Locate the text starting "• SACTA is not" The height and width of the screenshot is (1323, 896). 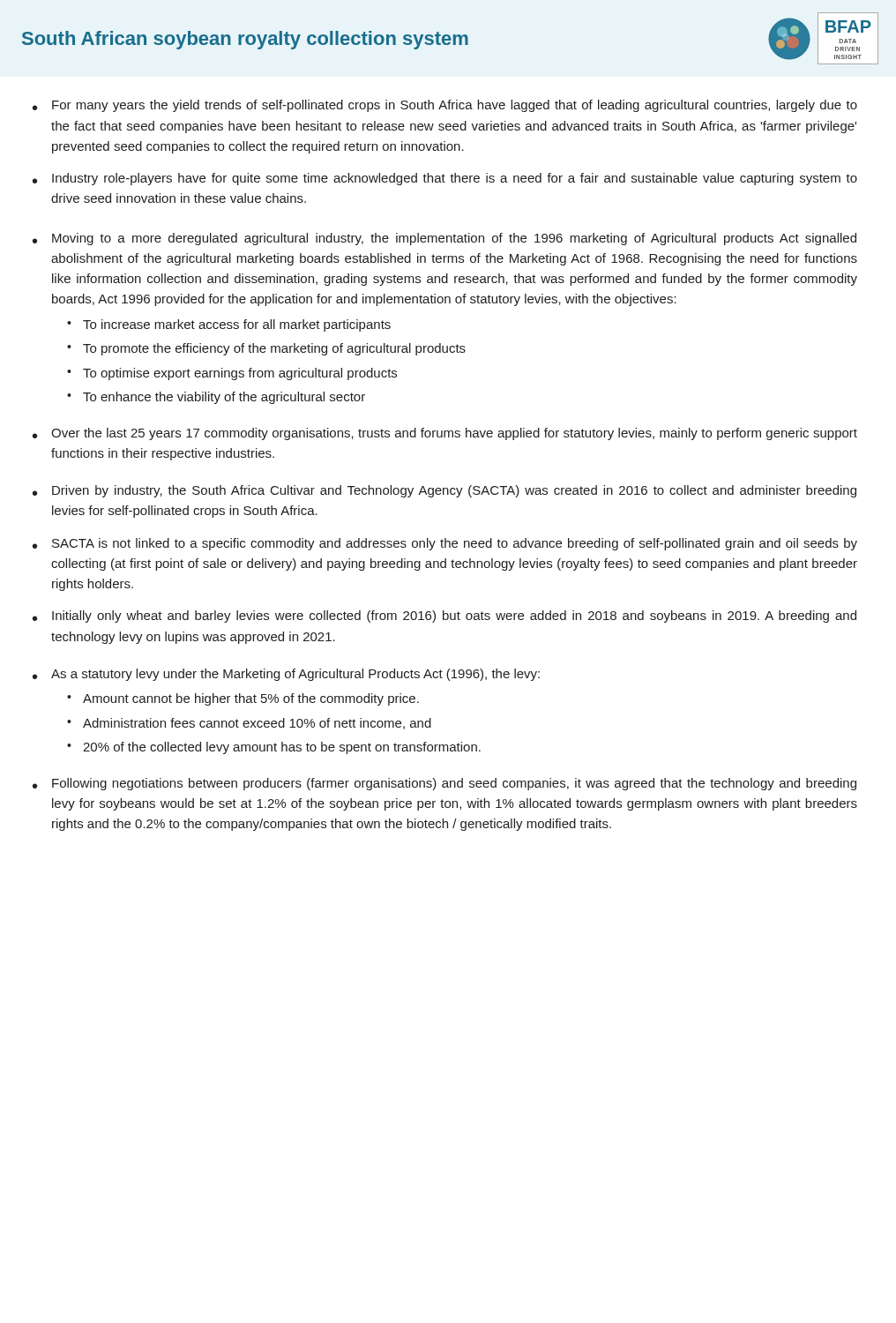pyautogui.click(x=444, y=563)
